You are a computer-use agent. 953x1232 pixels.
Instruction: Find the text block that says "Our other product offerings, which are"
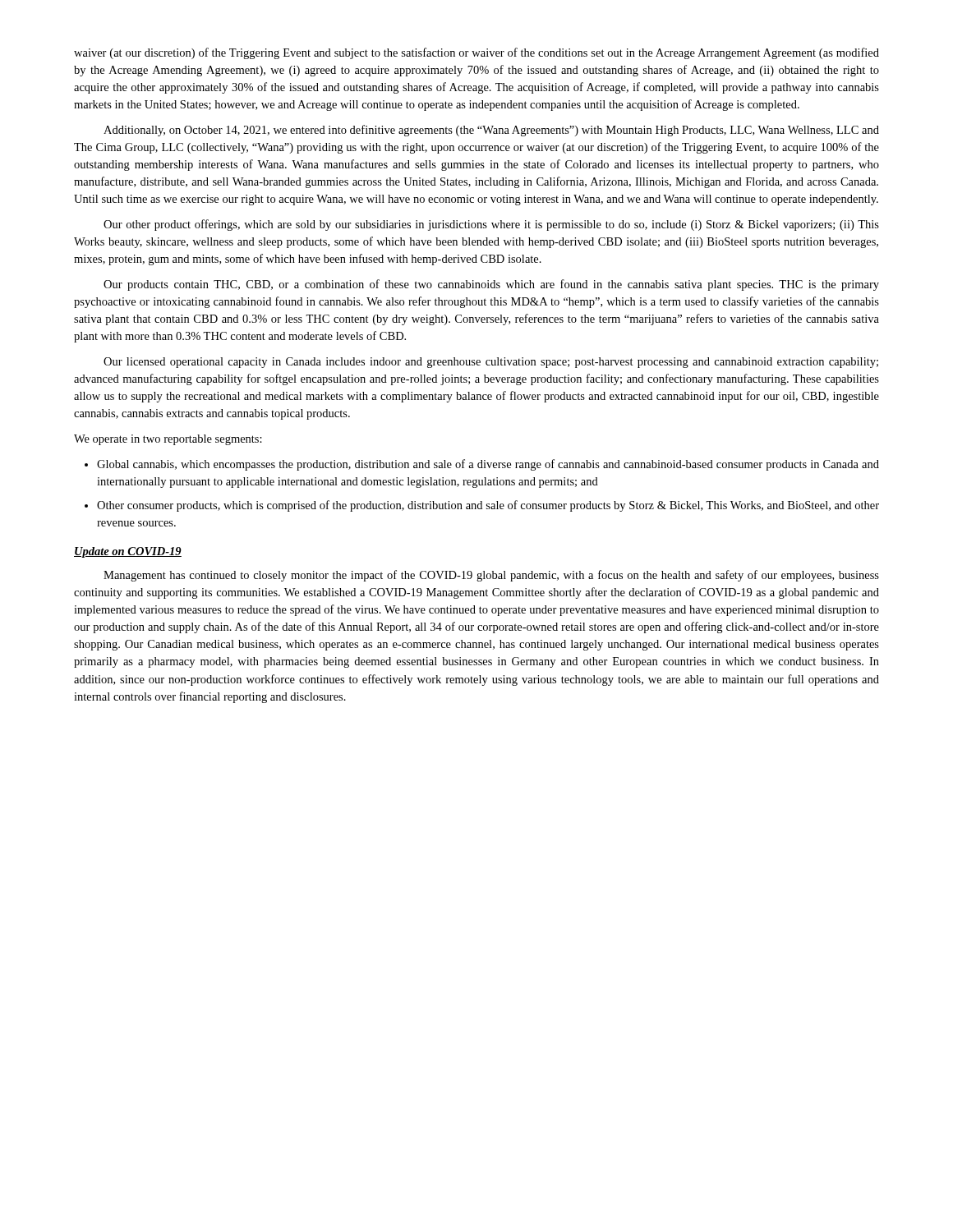(476, 242)
